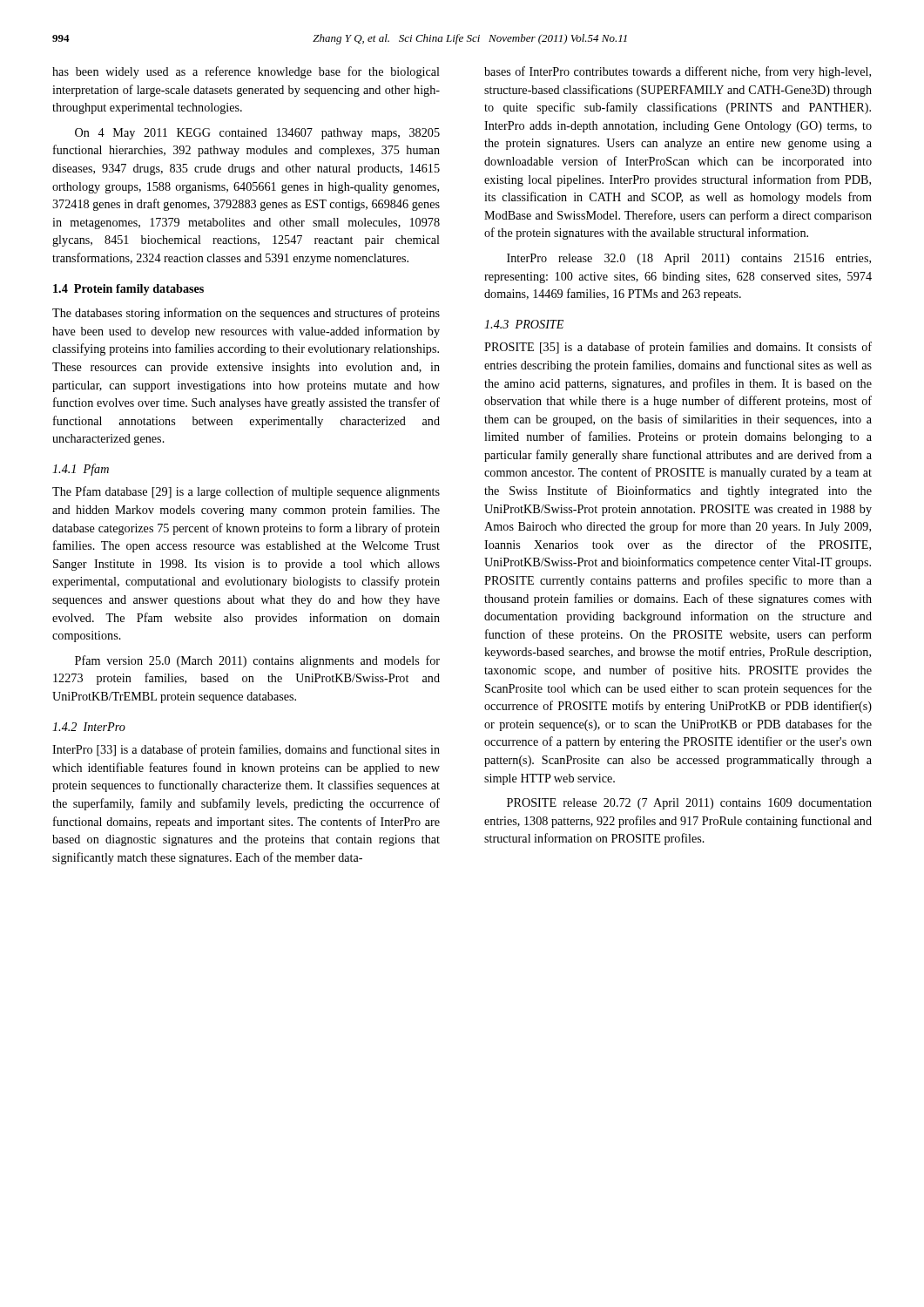Select the text starting "InterPro [33] is a"

pos(246,804)
